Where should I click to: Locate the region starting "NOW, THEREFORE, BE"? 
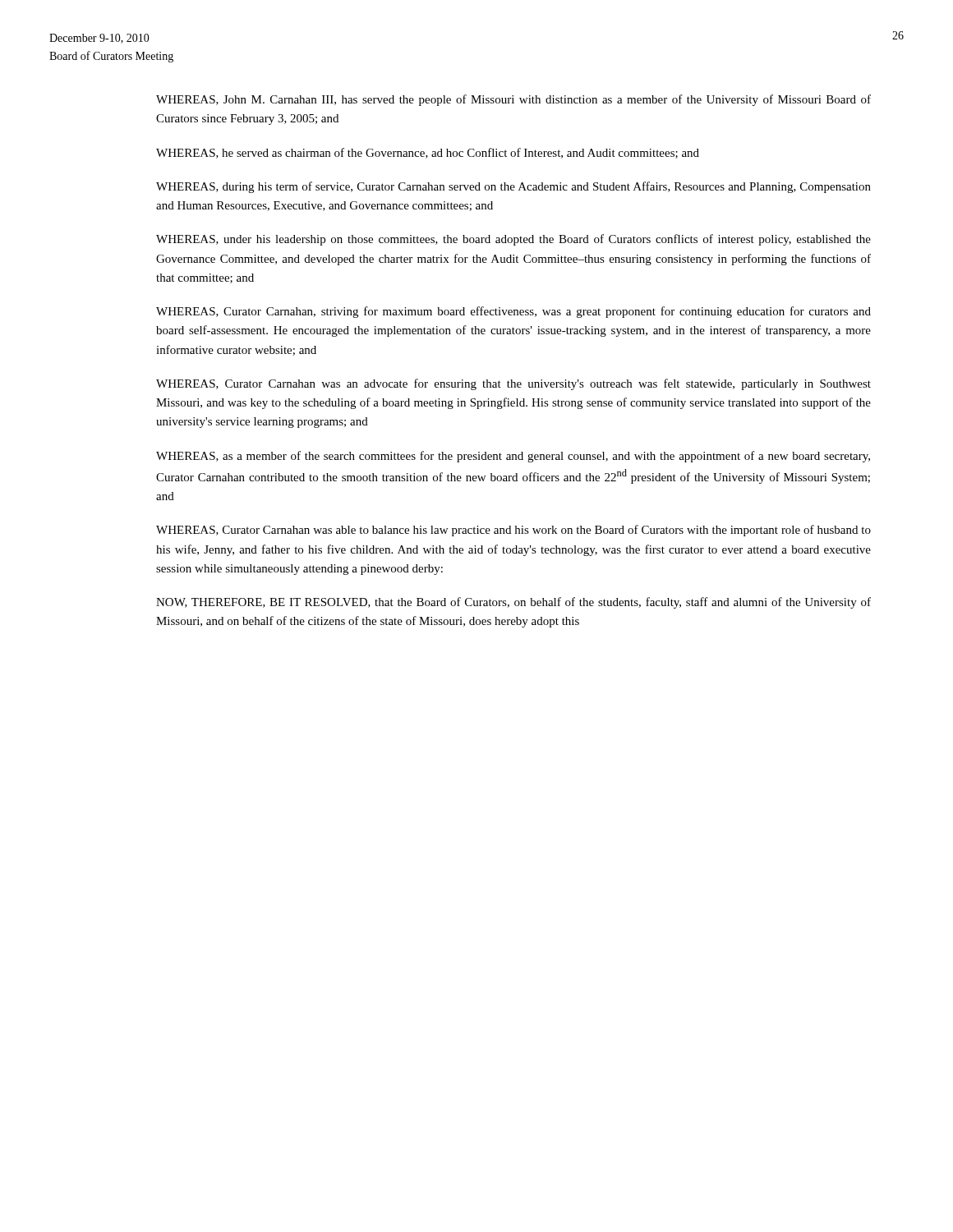[513, 612]
